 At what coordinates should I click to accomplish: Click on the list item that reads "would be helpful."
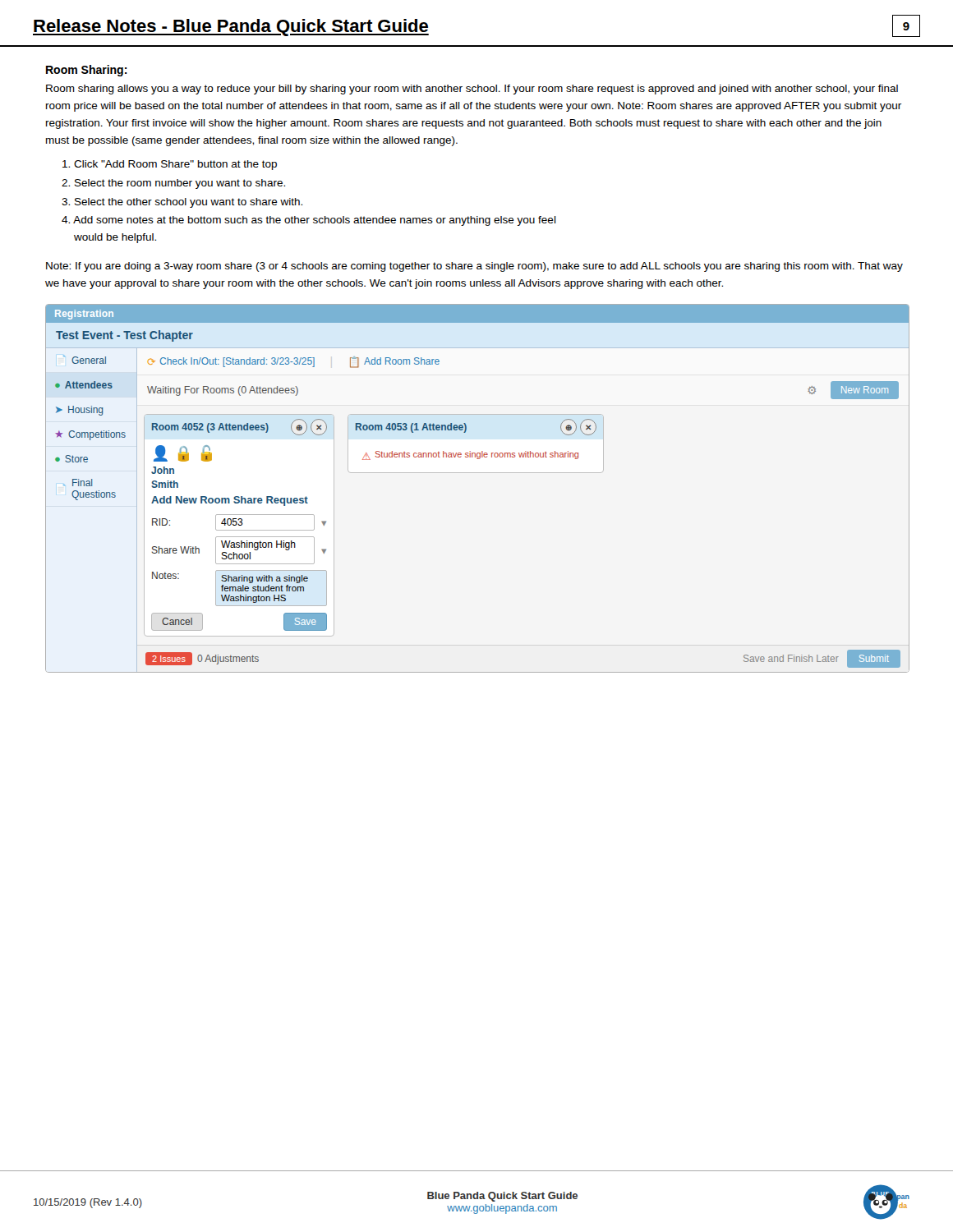116,237
